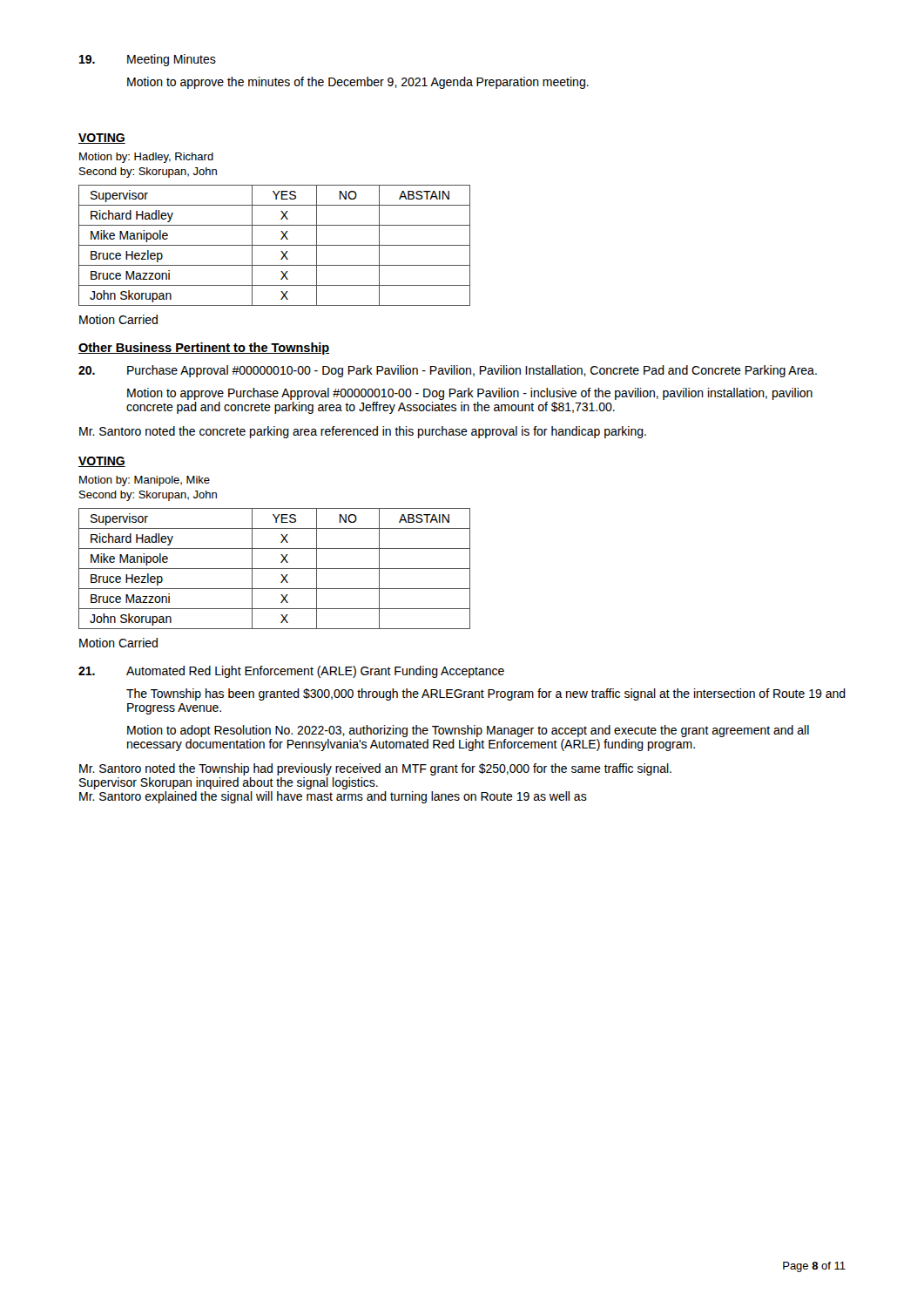
Task: Locate the block starting "20. Purchase Approval #00000010-00 - Dog"
Action: coord(462,389)
